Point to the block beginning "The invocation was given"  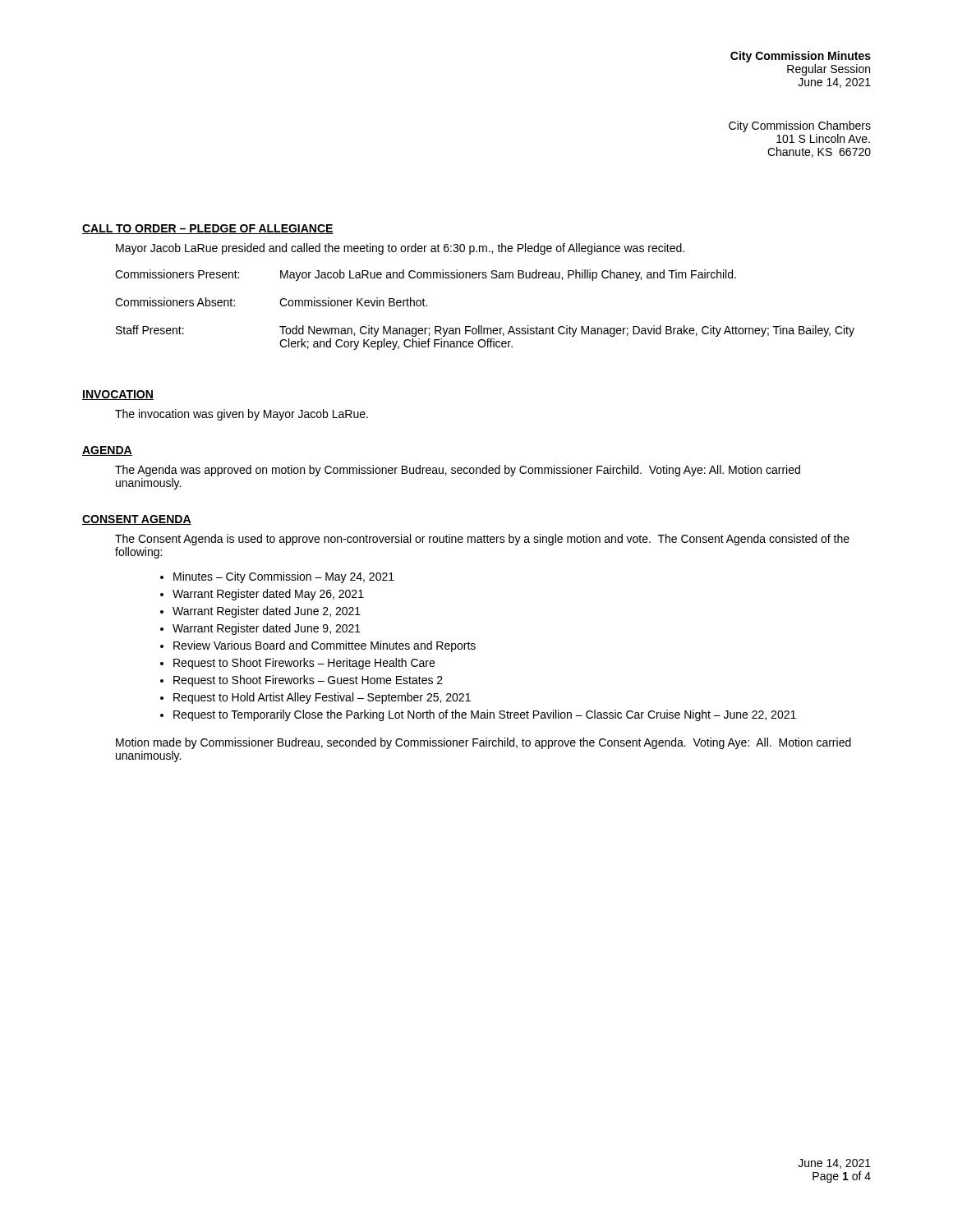(242, 414)
